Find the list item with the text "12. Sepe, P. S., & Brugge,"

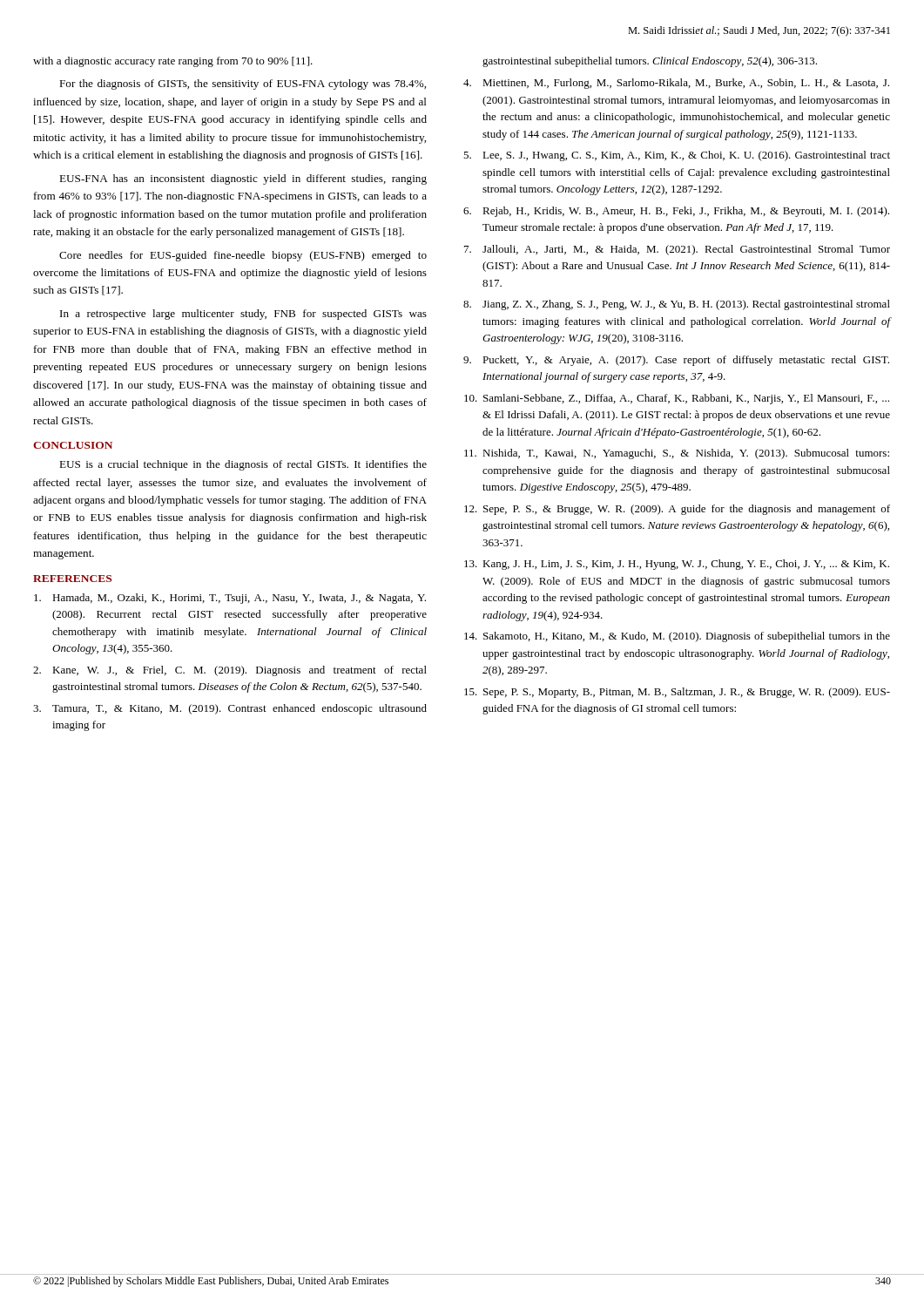(x=677, y=525)
